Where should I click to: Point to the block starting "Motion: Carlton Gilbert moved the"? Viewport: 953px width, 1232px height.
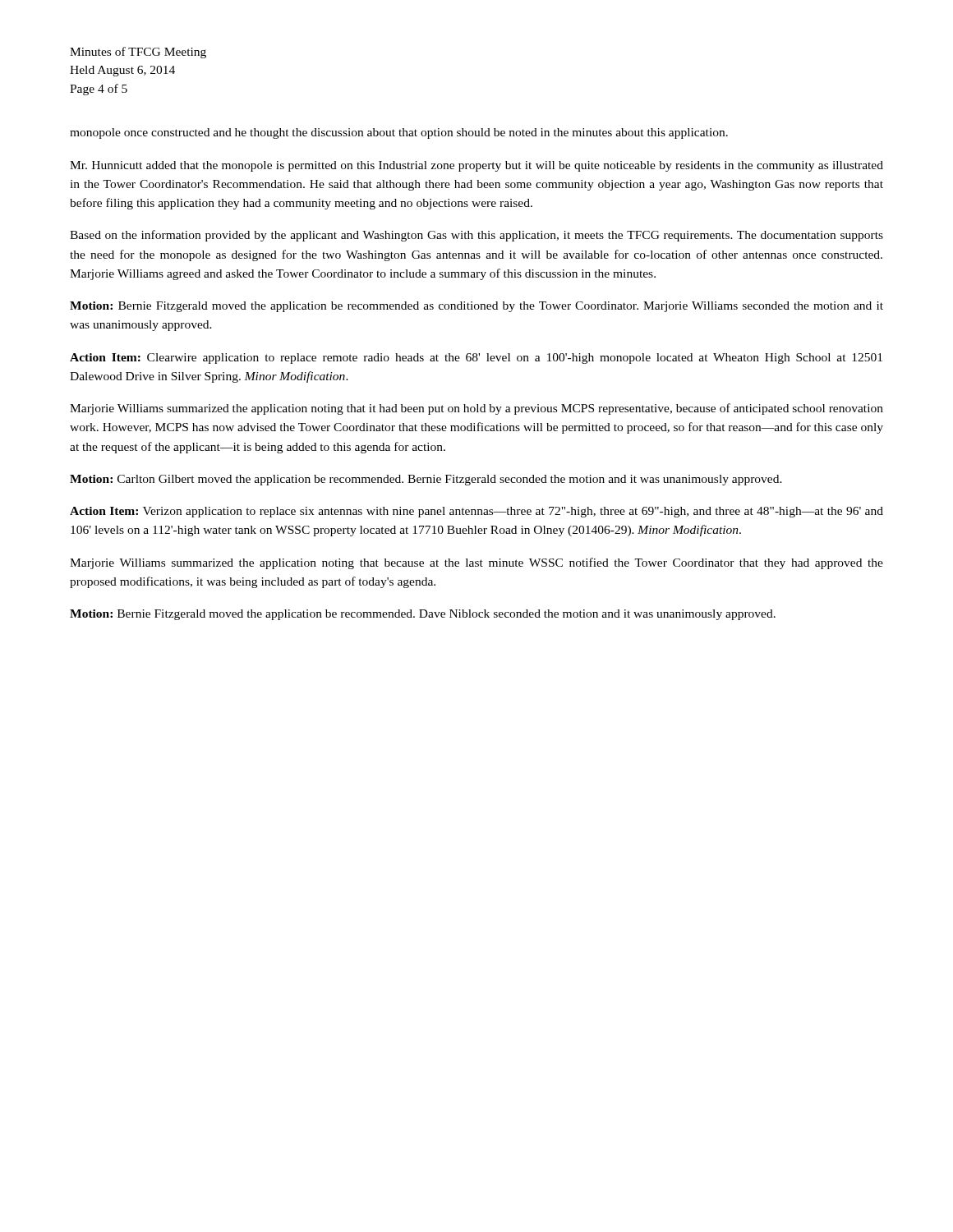pyautogui.click(x=426, y=478)
